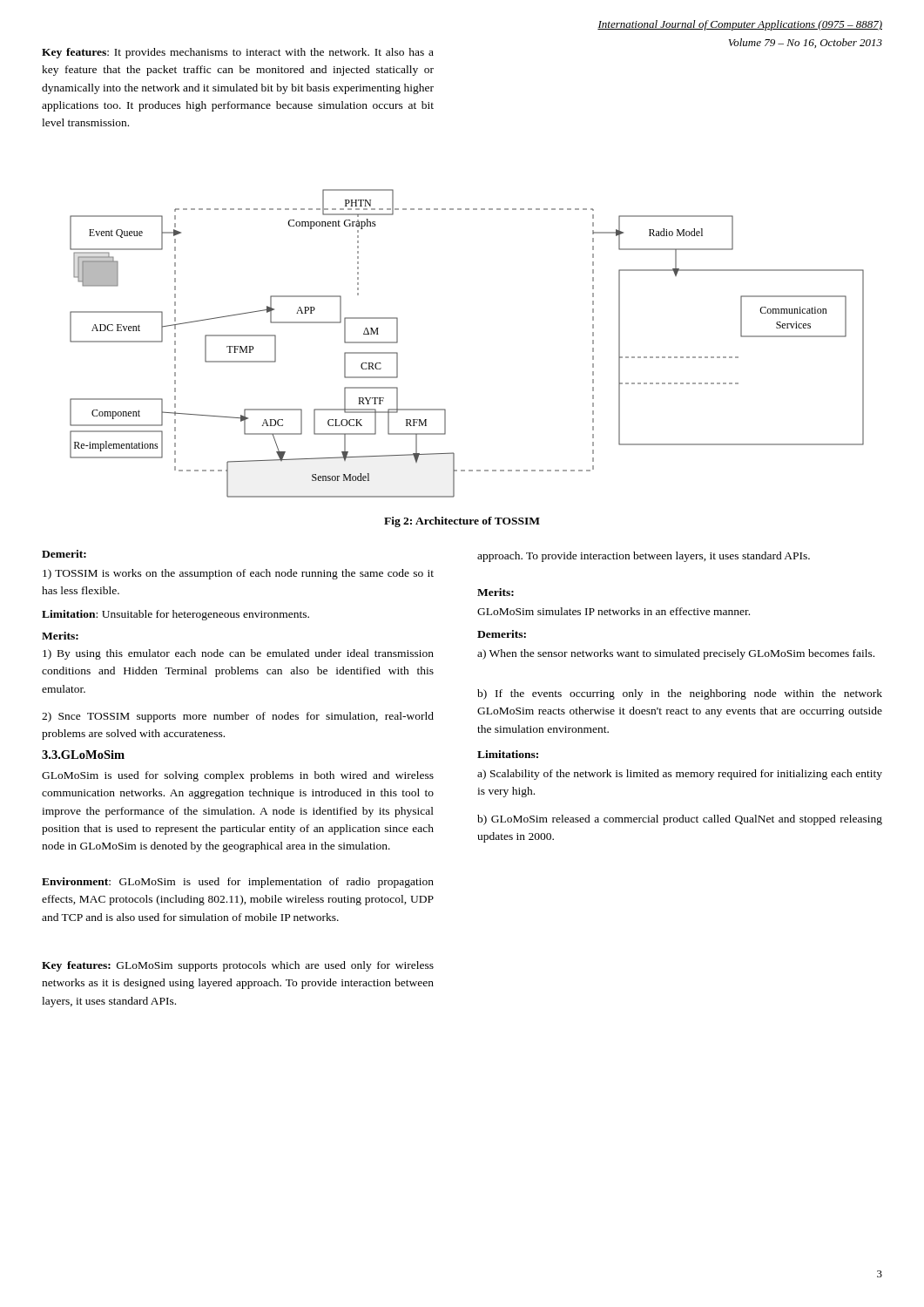Point to the element starting "b) GLoMoSim released a commercial product"
Viewport: 924px width, 1307px height.
point(680,827)
